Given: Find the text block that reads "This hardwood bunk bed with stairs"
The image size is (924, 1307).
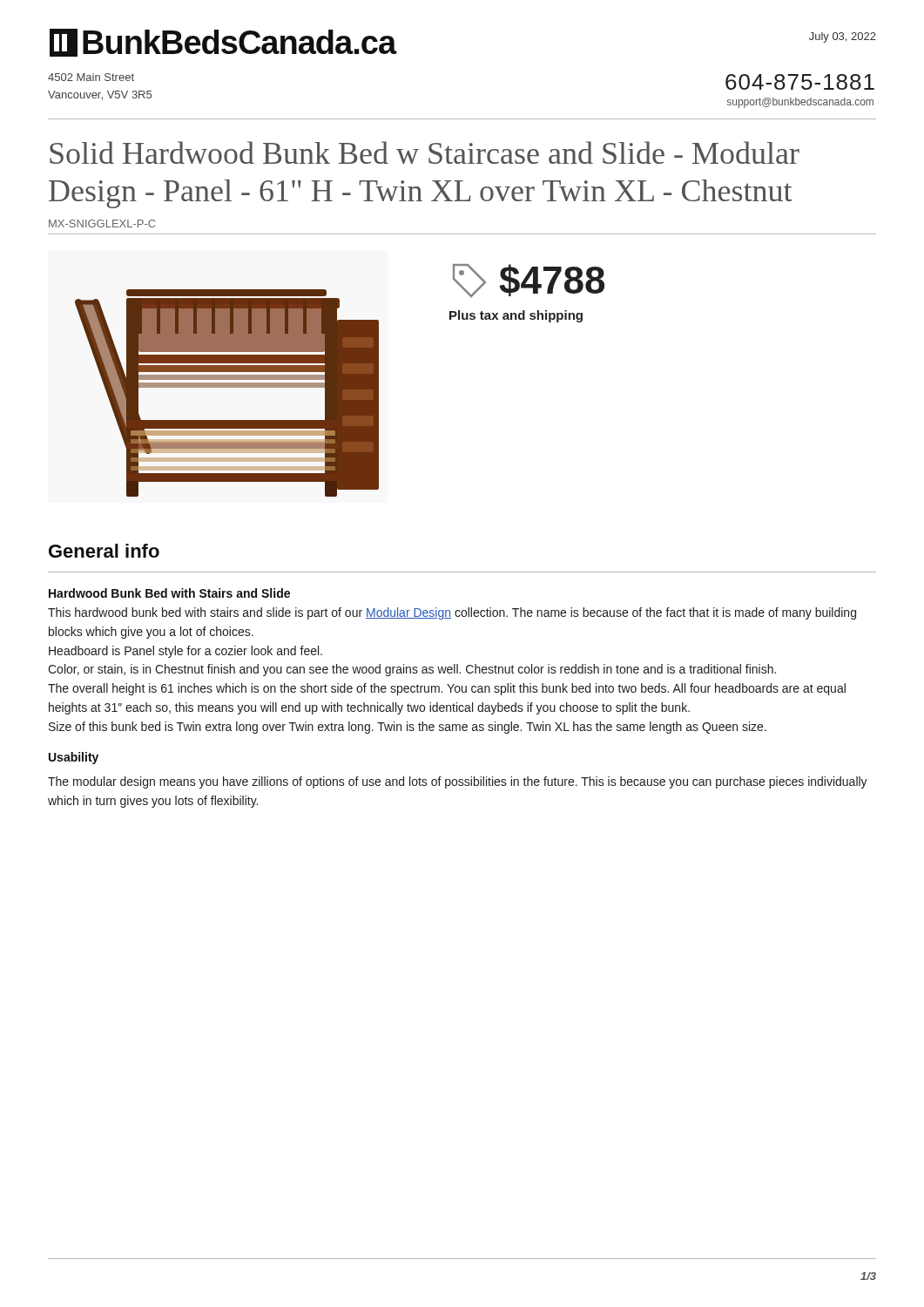Looking at the screenshot, I should tap(452, 670).
